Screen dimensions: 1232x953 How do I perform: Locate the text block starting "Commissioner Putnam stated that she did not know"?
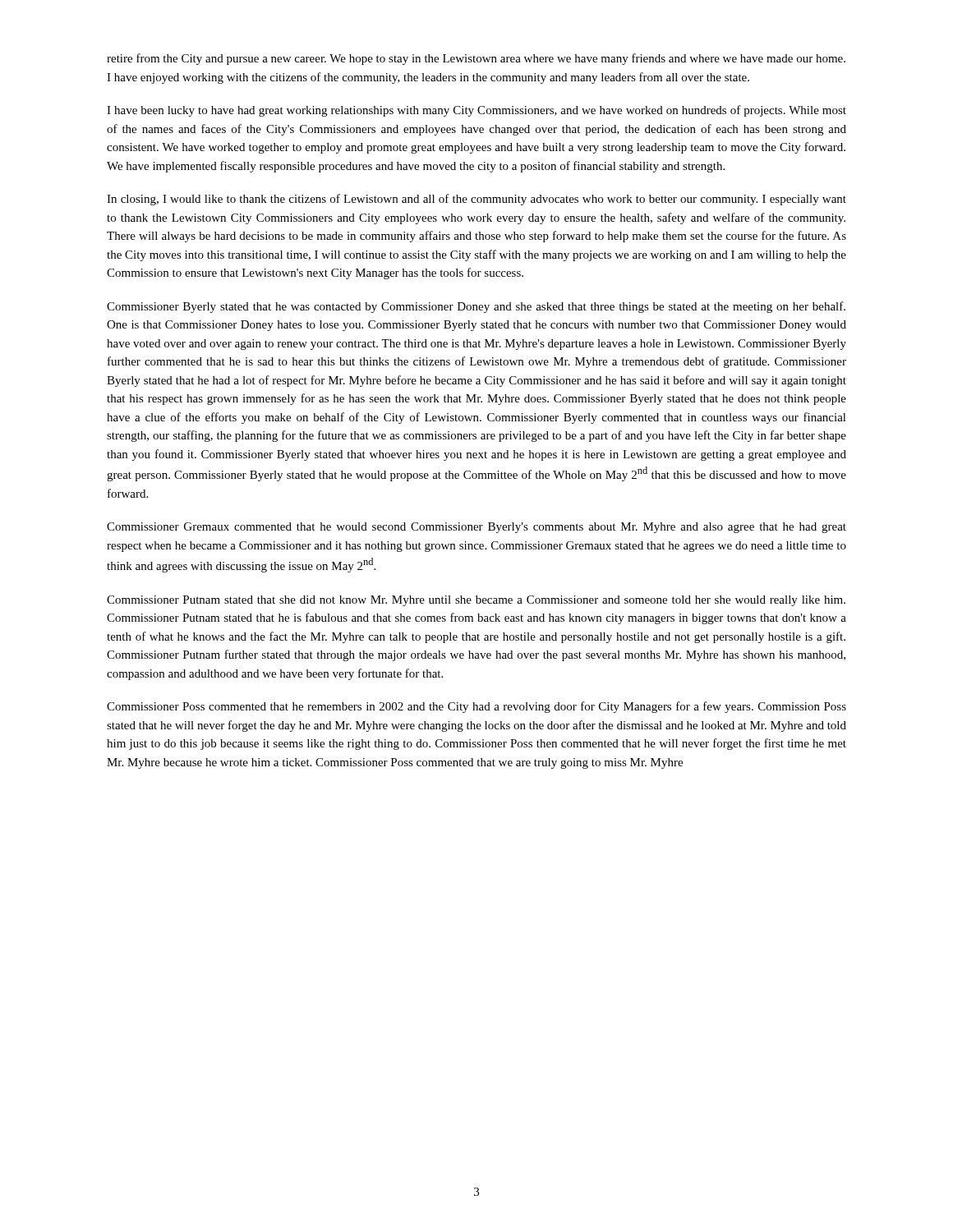[476, 636]
